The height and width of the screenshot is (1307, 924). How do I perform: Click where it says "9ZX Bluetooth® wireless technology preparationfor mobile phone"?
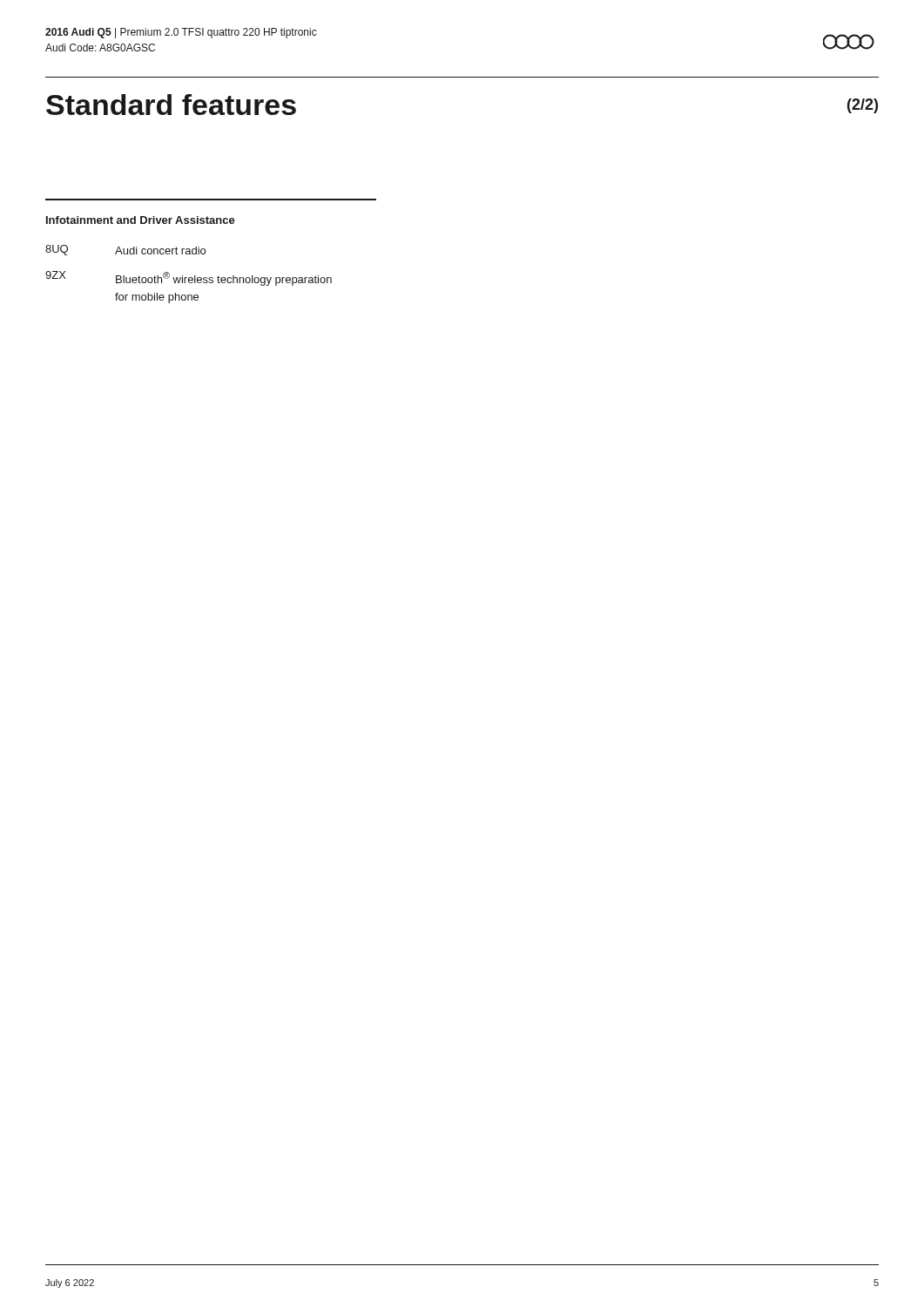tap(189, 287)
